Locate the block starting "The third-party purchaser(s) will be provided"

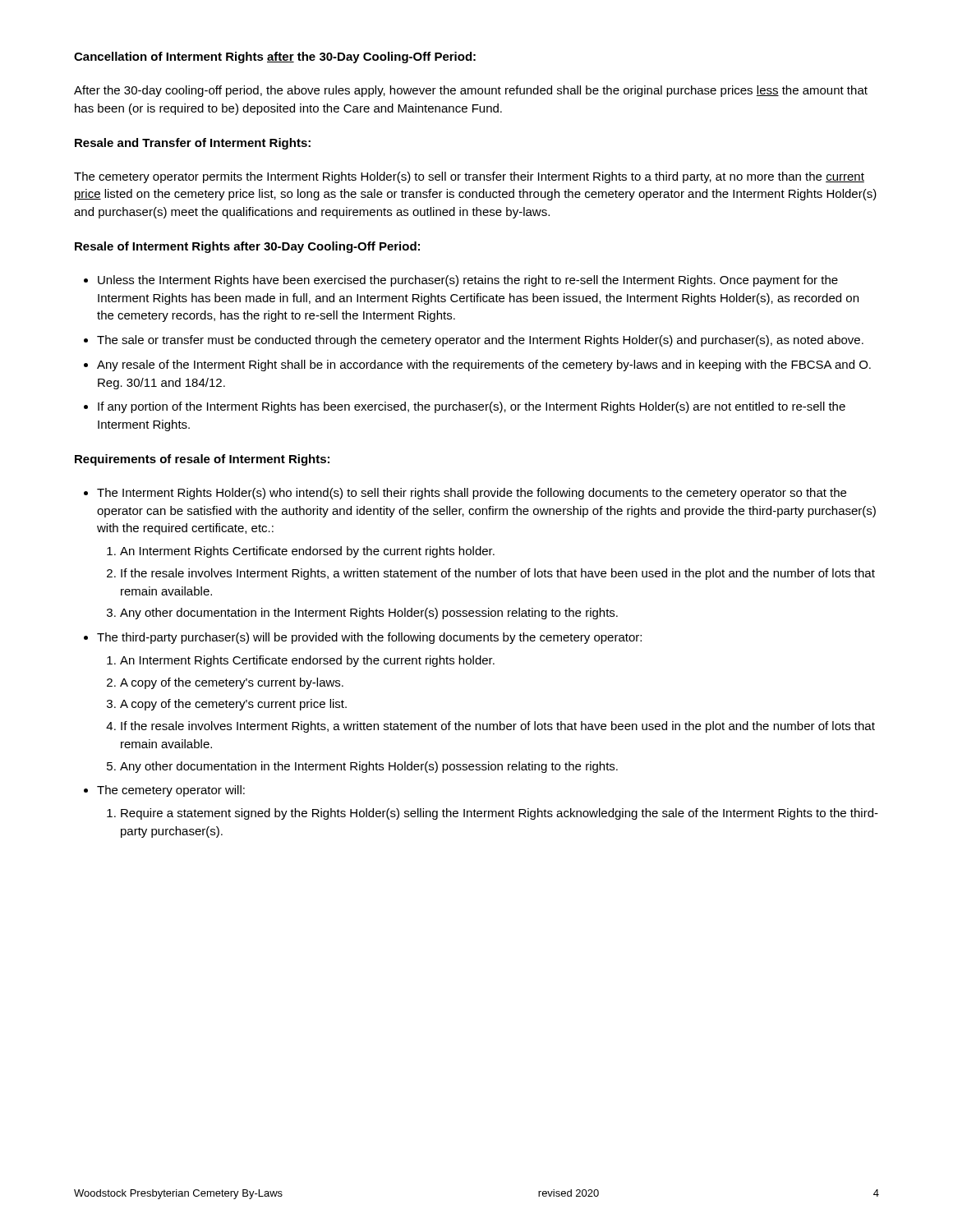(363, 638)
